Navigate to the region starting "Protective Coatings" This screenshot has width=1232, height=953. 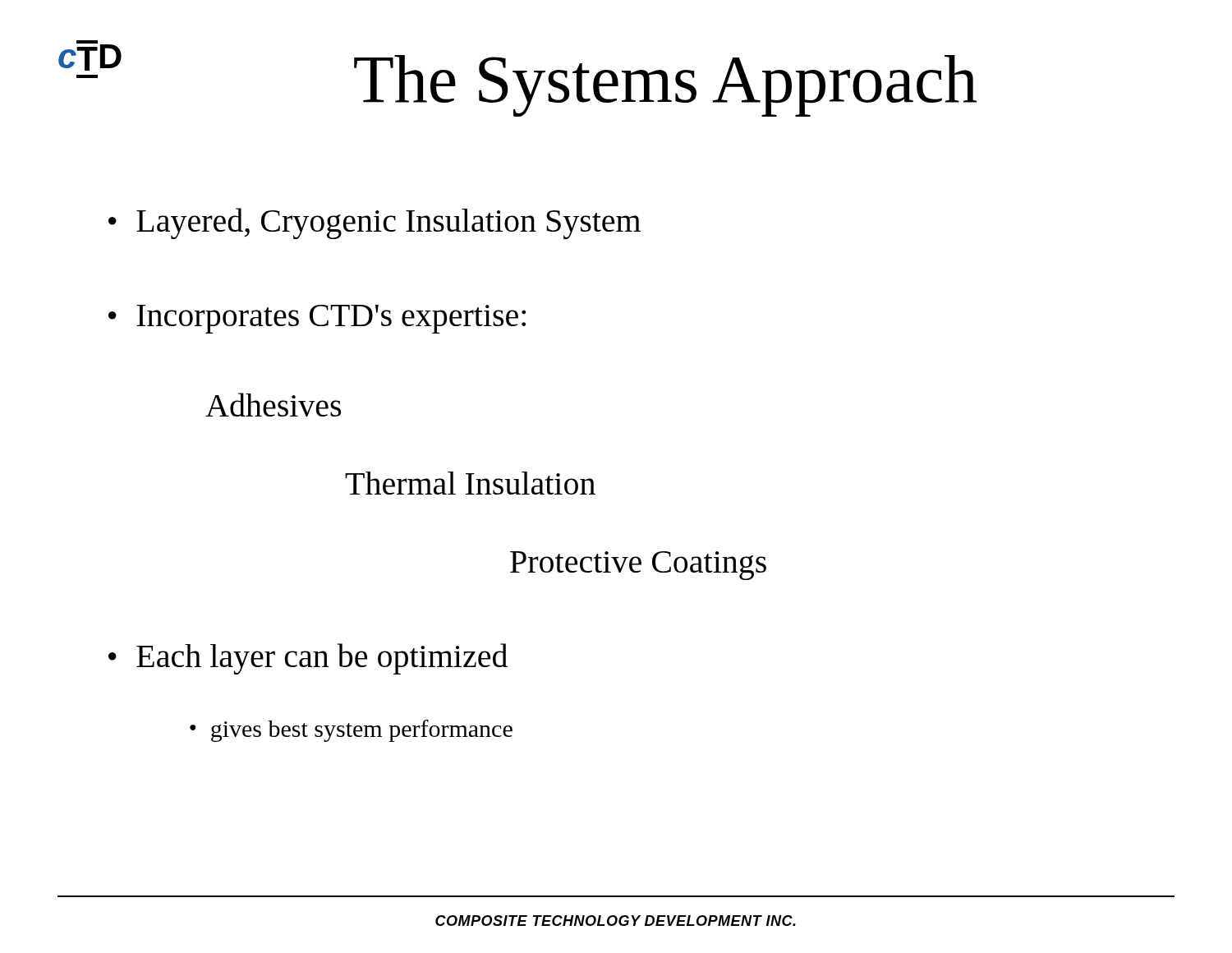click(x=638, y=562)
